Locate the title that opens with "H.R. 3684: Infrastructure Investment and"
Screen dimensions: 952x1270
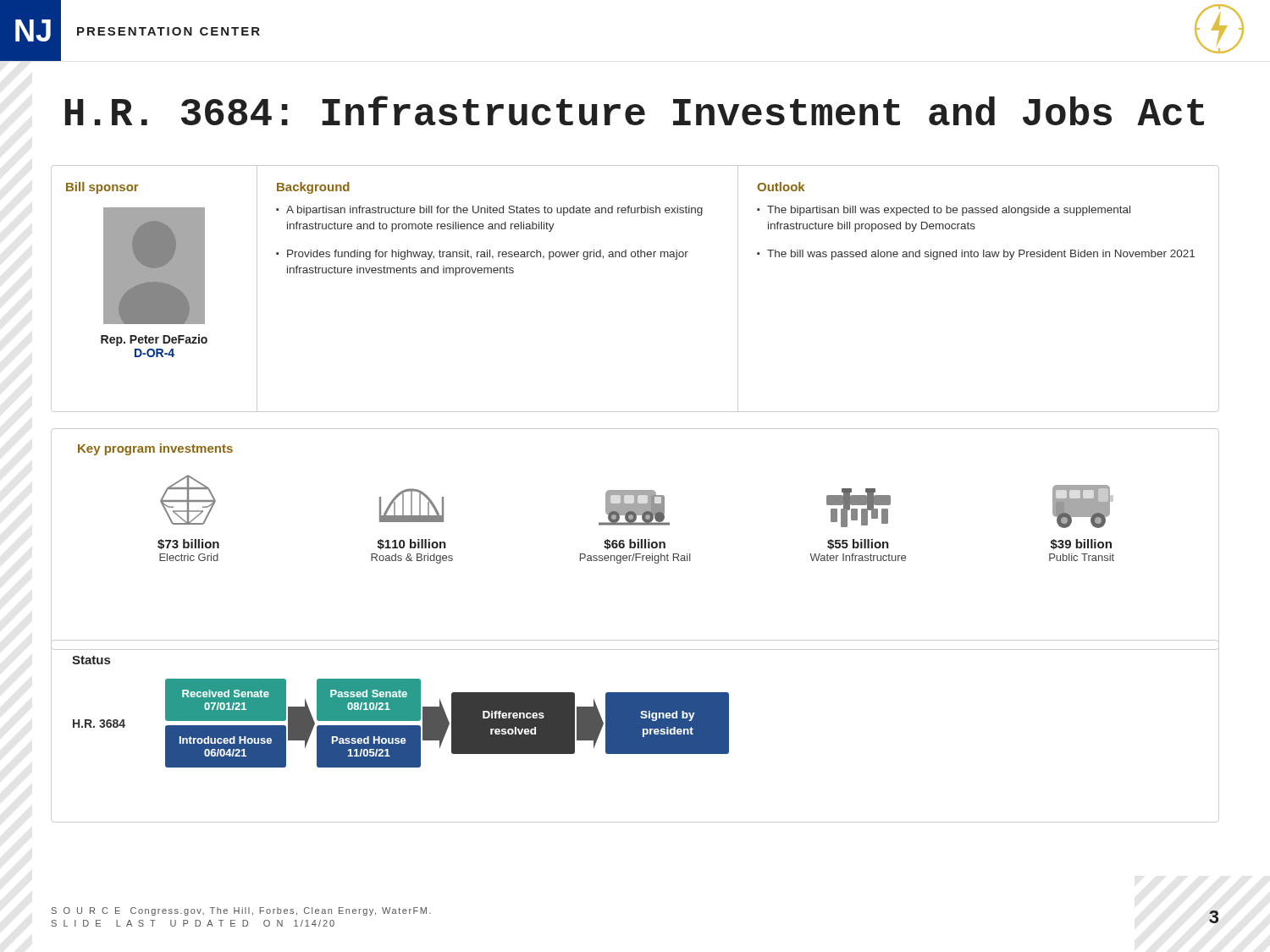click(x=635, y=111)
